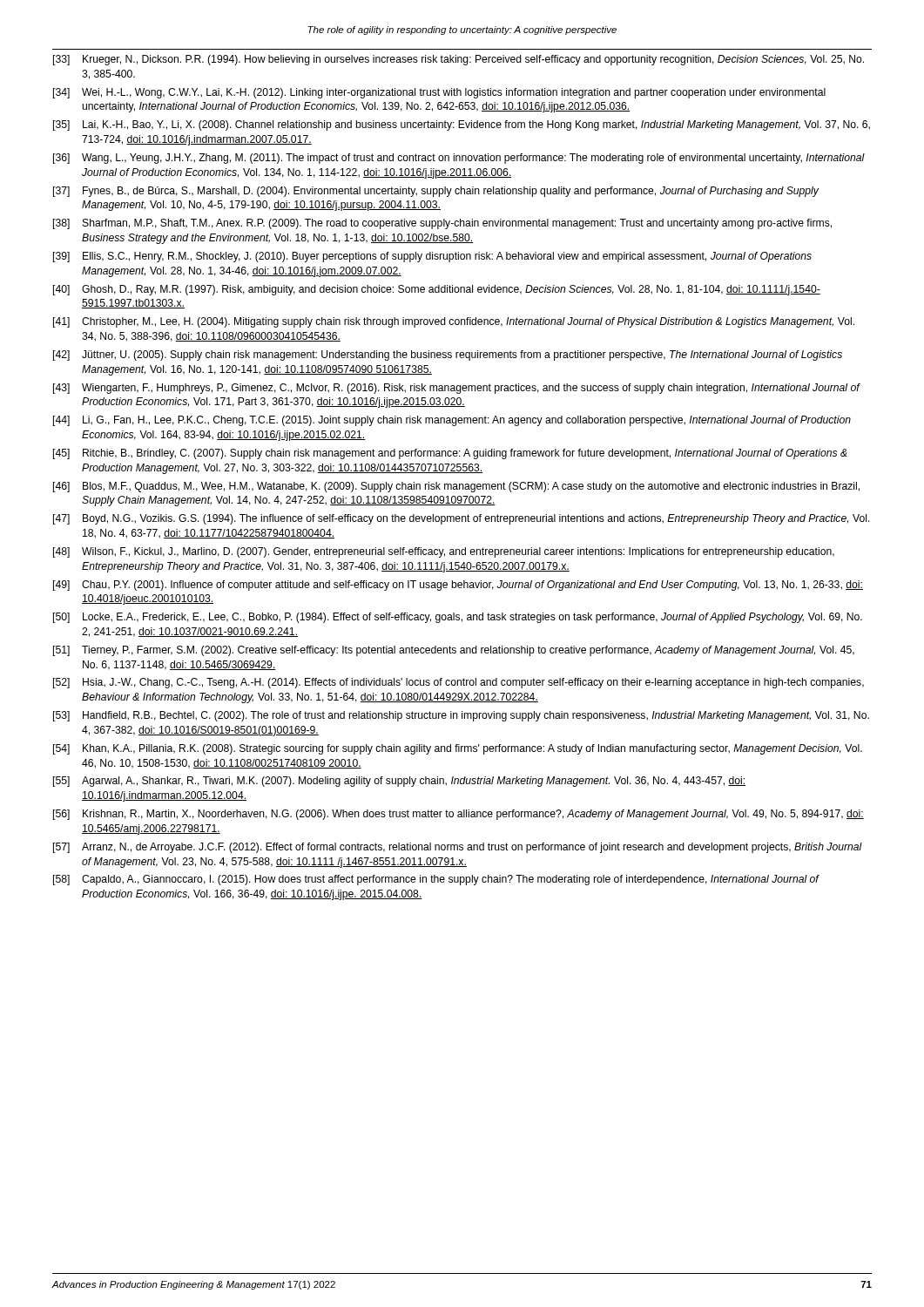Image resolution: width=924 pixels, height=1307 pixels.
Task: Locate the block starting "[37] Fynes, B., de Búrca, S.,"
Action: click(462, 198)
